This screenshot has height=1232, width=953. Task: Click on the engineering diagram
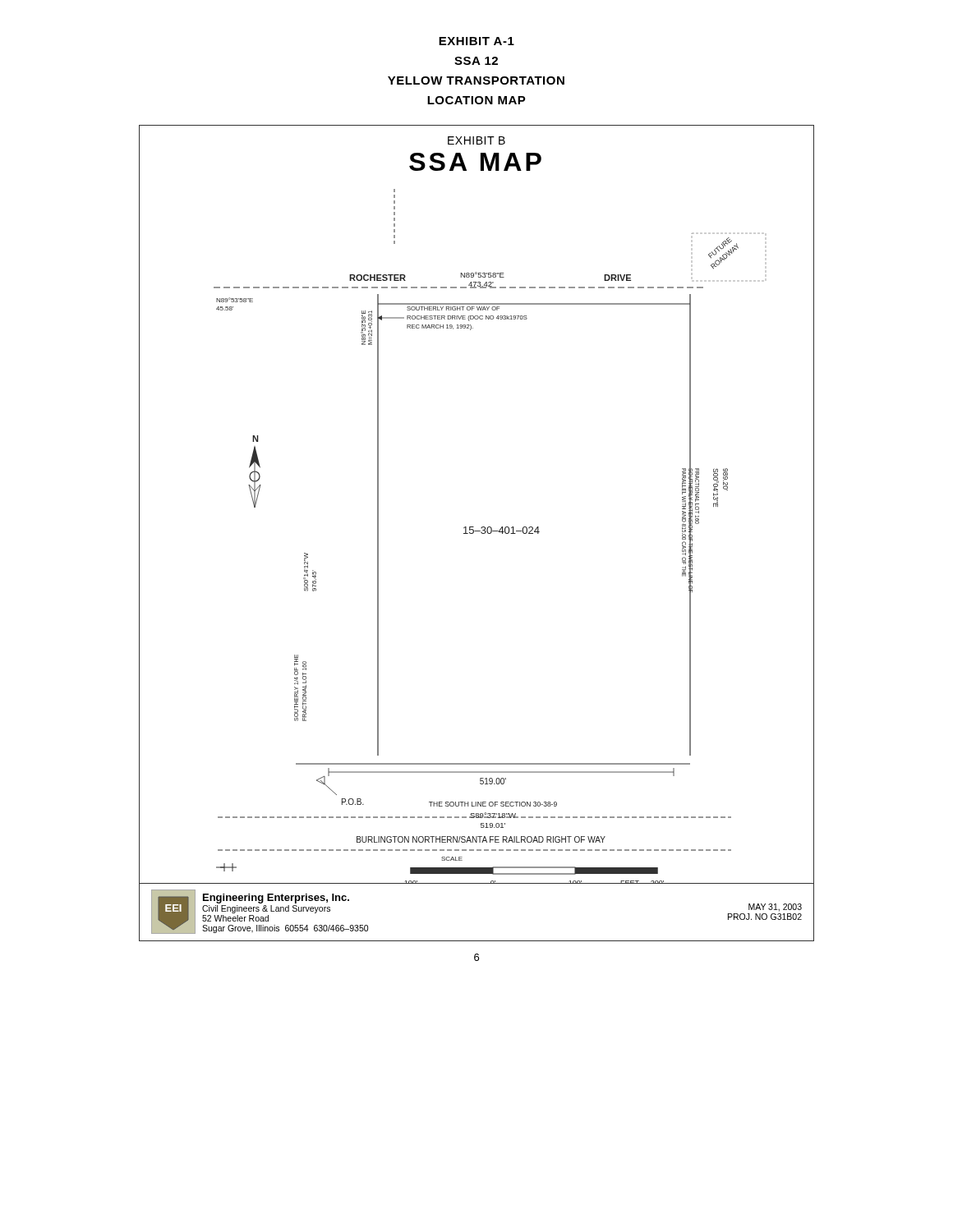[x=476, y=533]
